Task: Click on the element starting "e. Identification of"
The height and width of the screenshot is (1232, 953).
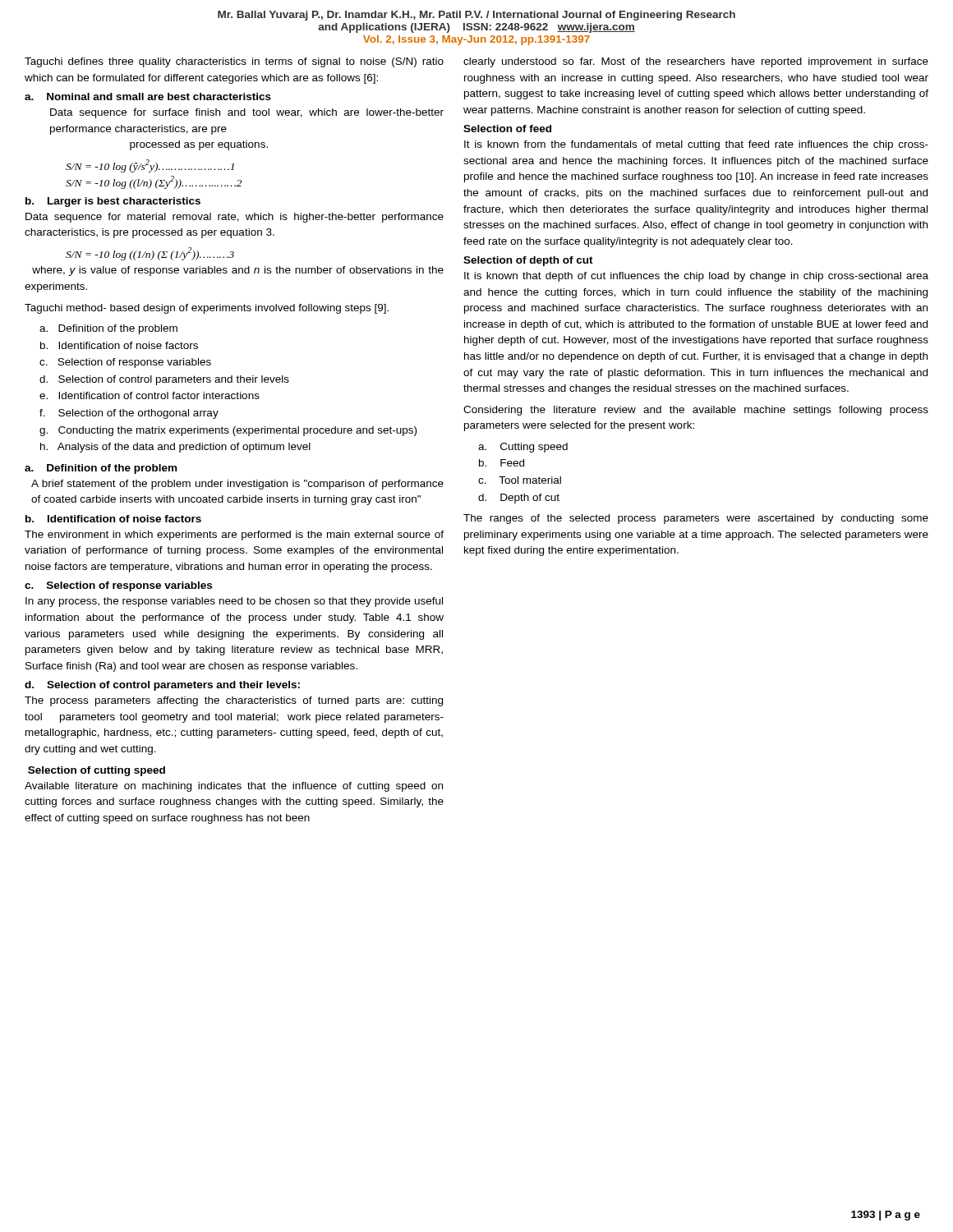Action: pyautogui.click(x=149, y=396)
